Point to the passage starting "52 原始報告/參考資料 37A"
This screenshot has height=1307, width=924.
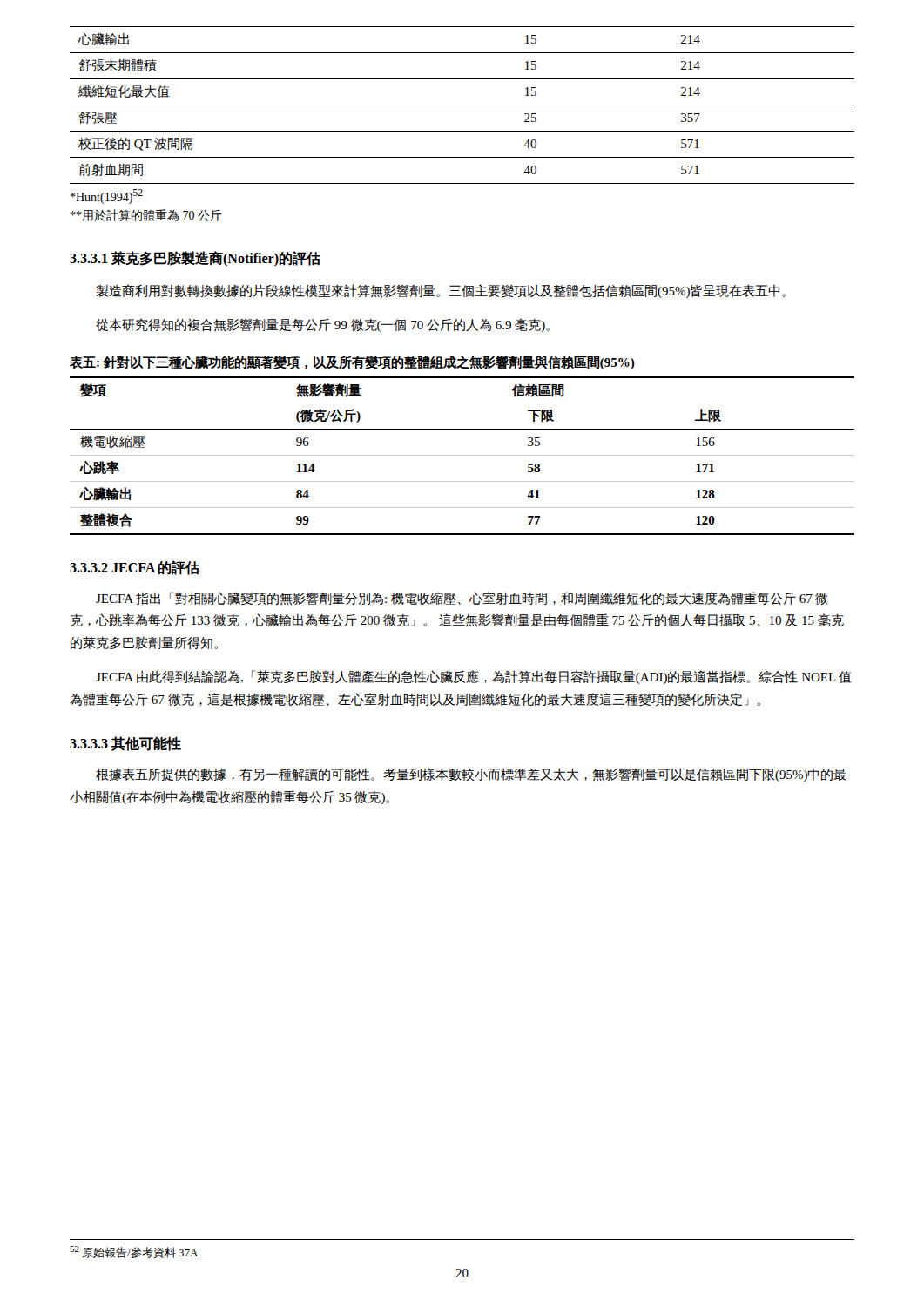pyautogui.click(x=134, y=1251)
